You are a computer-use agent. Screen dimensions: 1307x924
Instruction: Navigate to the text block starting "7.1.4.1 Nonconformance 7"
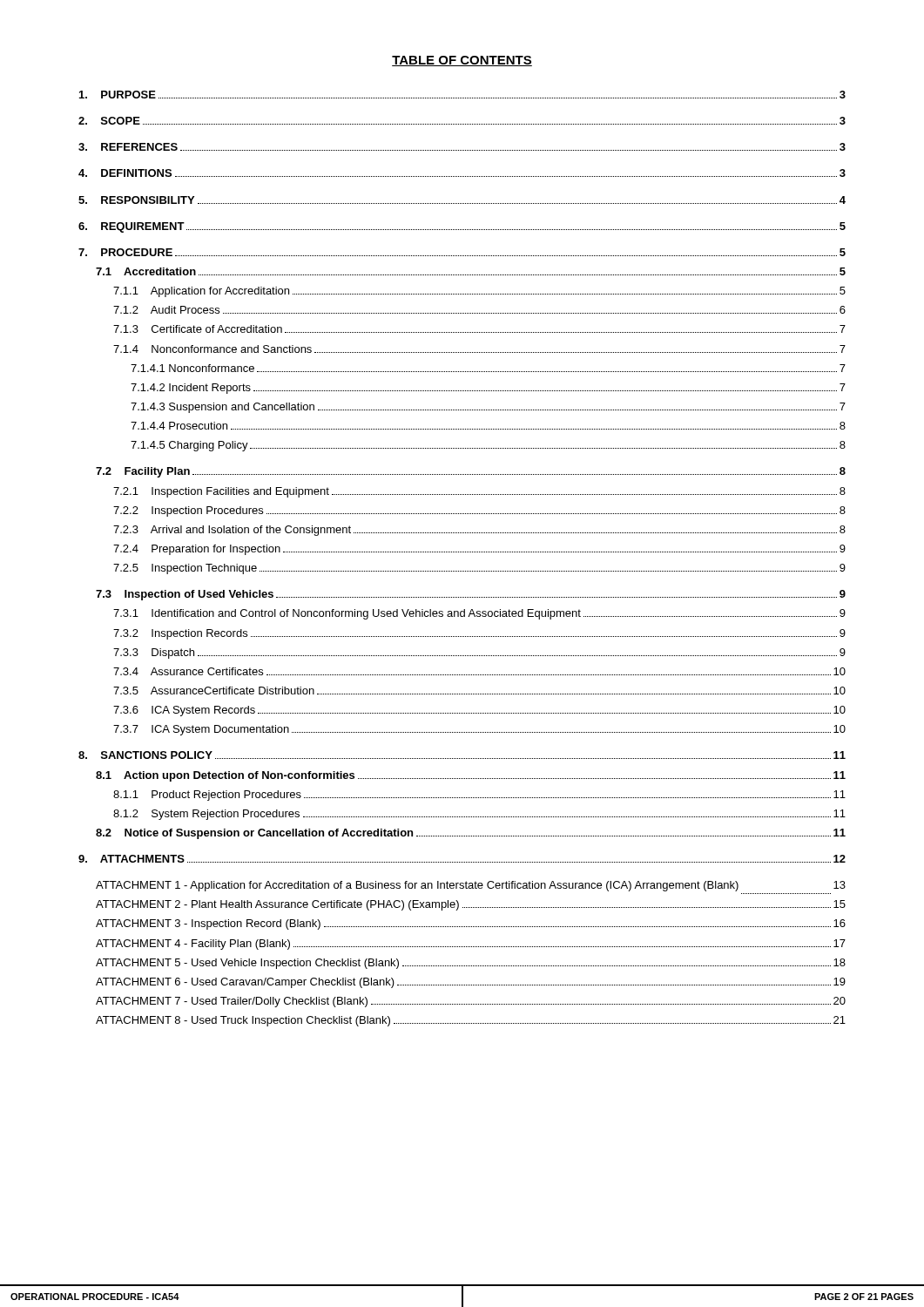488,368
